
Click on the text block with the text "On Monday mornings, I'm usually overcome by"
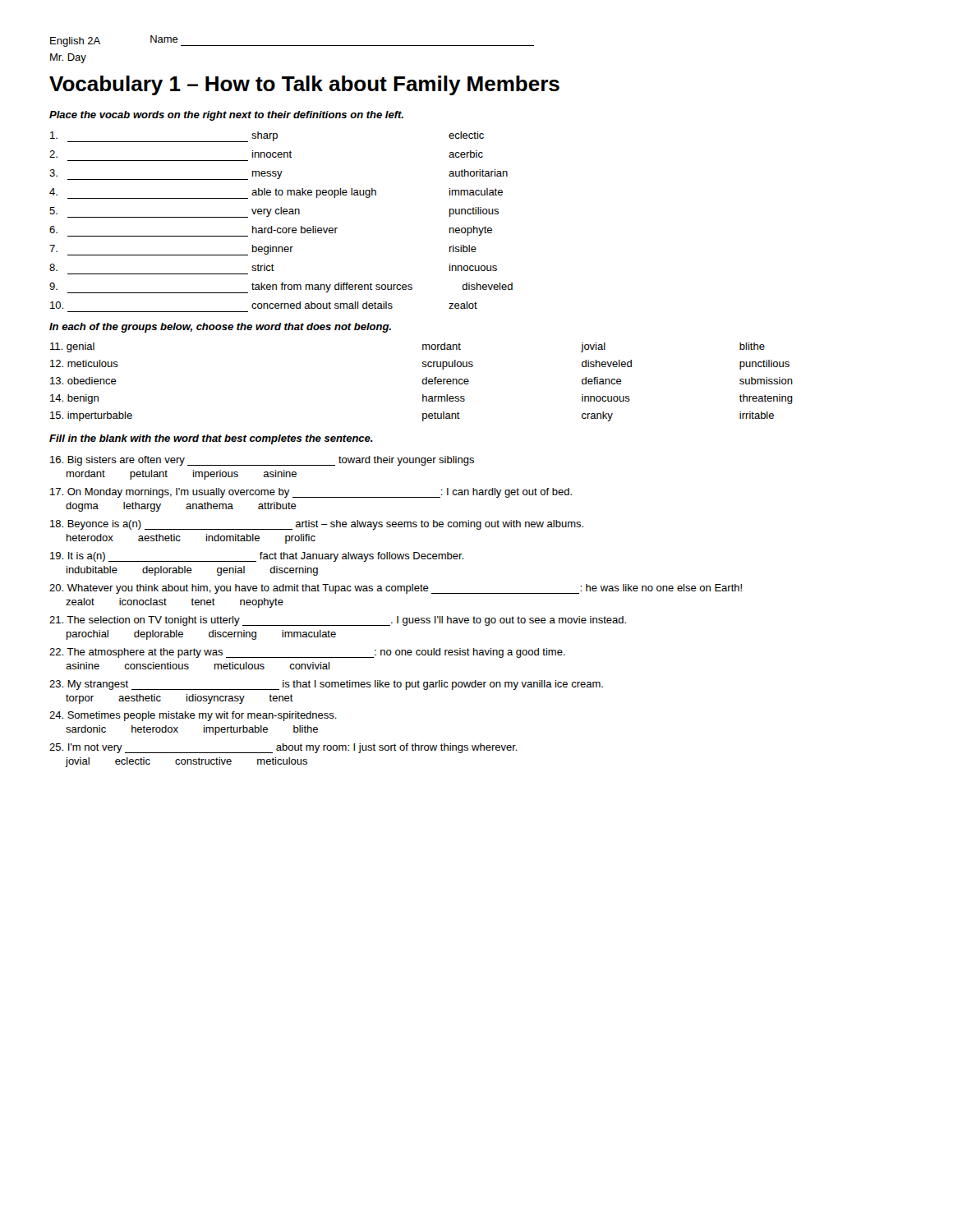(476, 498)
